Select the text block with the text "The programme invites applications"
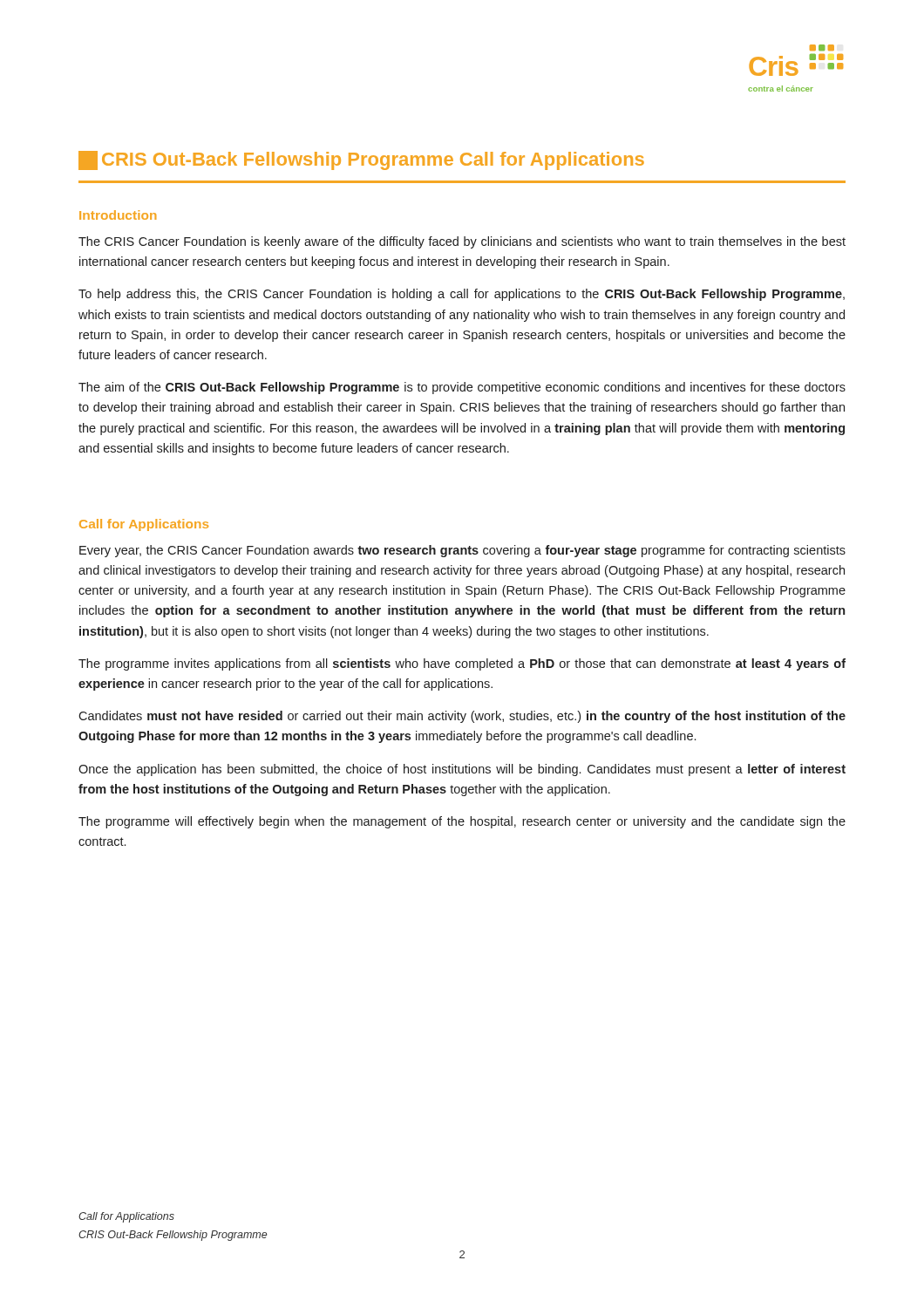924x1308 pixels. (462, 674)
